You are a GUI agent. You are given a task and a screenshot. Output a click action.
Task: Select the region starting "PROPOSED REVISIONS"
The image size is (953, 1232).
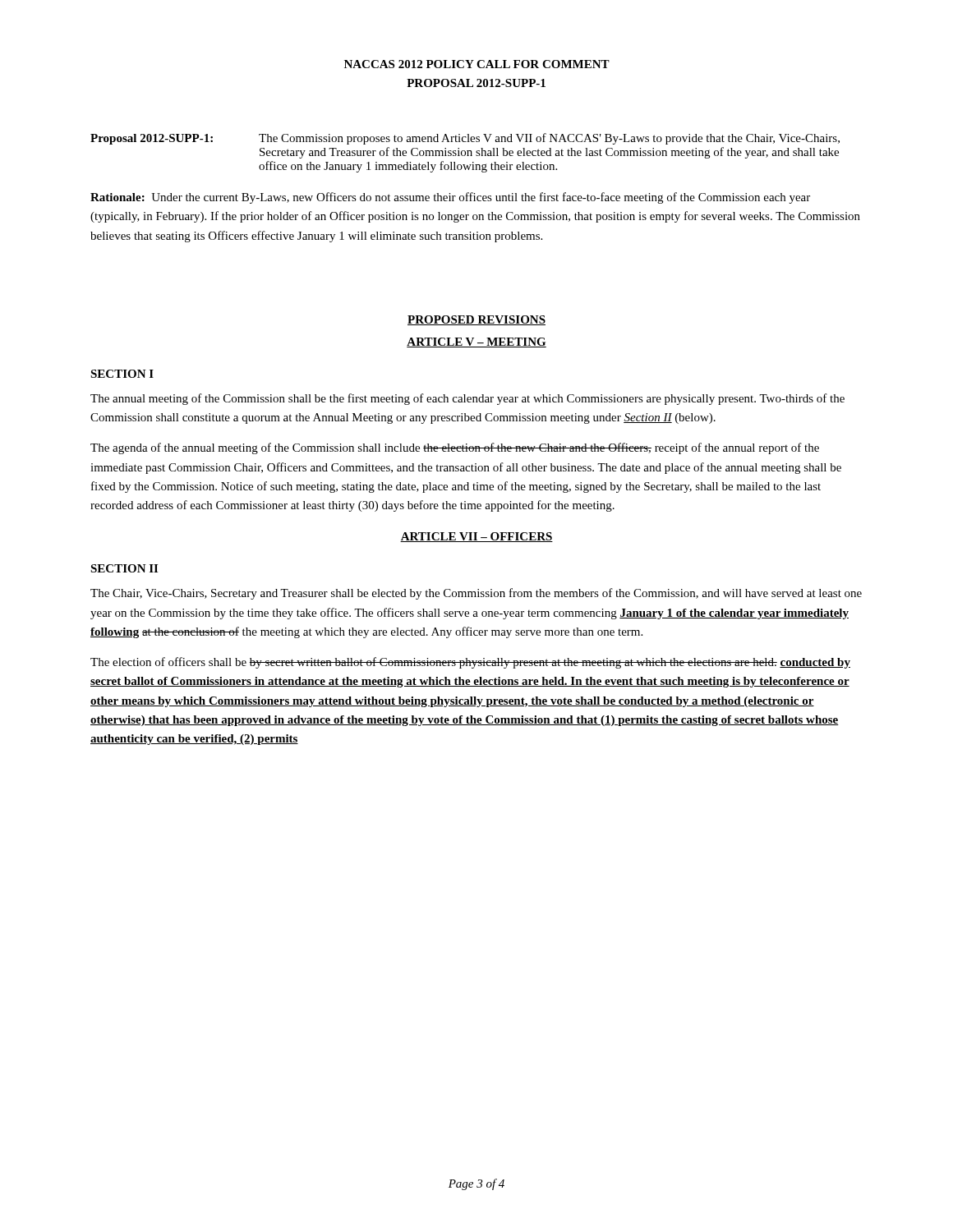pos(476,319)
